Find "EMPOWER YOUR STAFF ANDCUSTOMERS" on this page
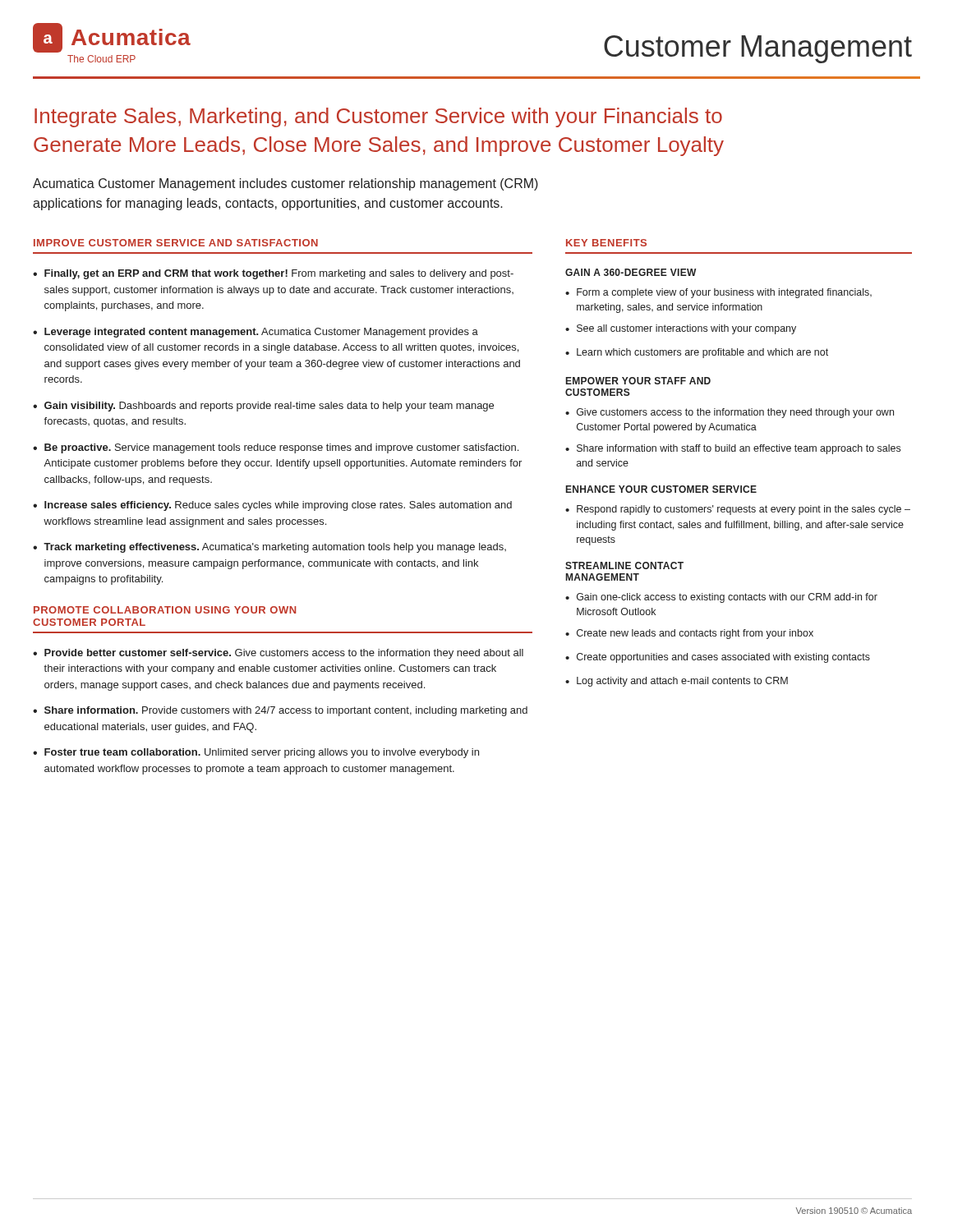 pyautogui.click(x=638, y=387)
